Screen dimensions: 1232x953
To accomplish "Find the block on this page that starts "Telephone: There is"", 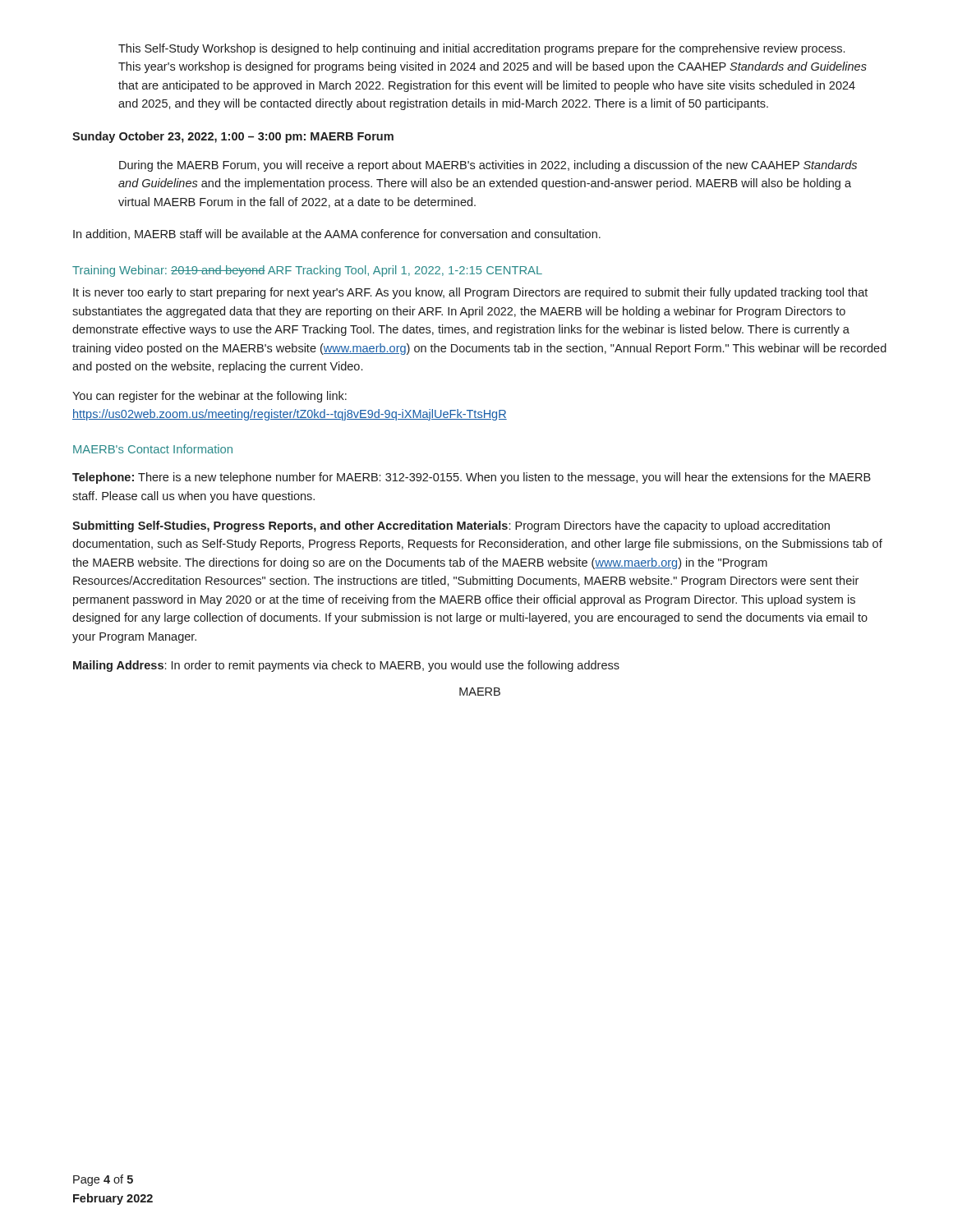I will coord(480,487).
